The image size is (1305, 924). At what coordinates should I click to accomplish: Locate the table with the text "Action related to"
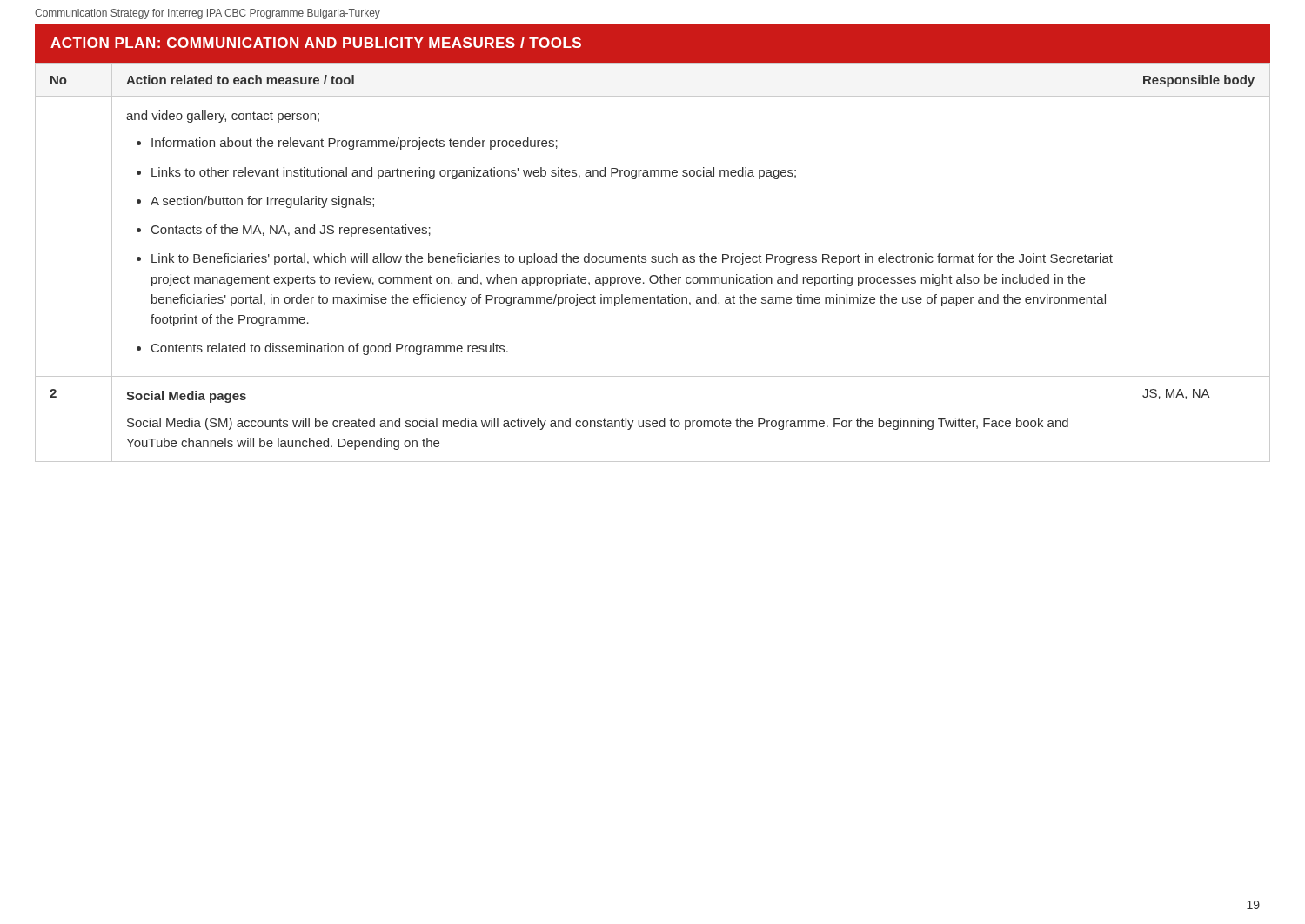652,243
